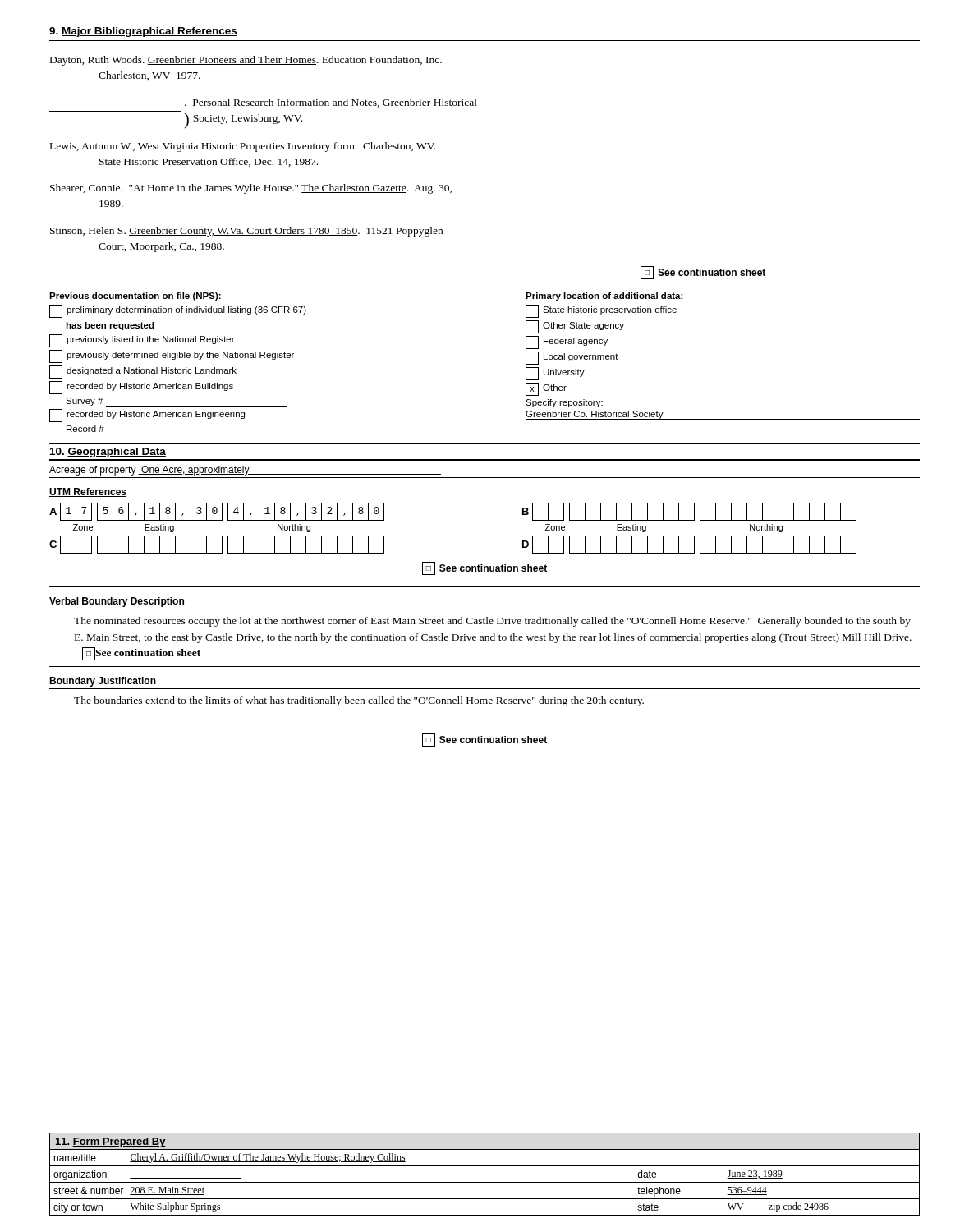Click on the text starting "Stinson, Helen S. Greenbrier County, W.Va."
Screen dimensions: 1232x969
pos(246,232)
